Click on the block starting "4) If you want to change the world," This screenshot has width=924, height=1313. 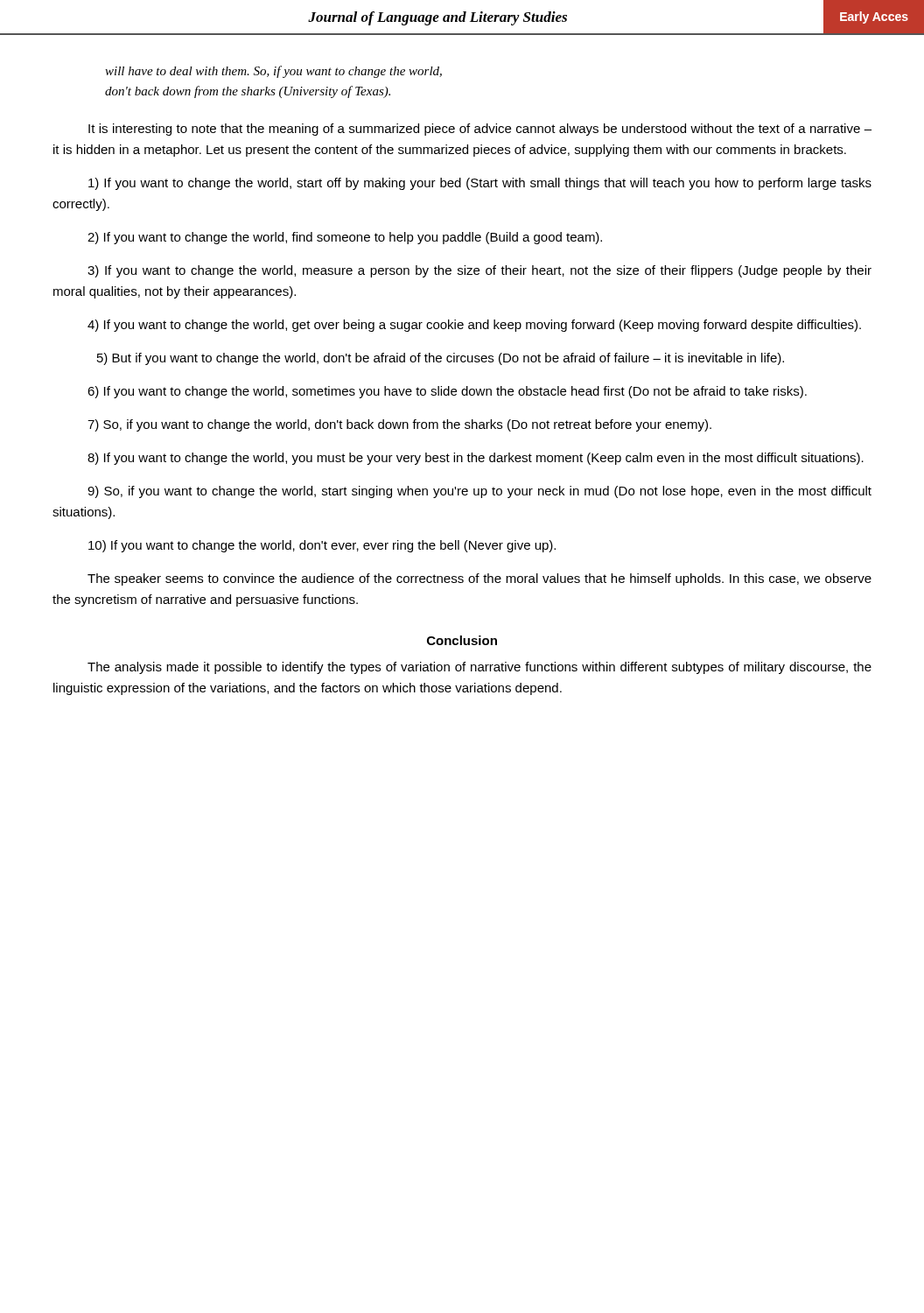[x=475, y=324]
